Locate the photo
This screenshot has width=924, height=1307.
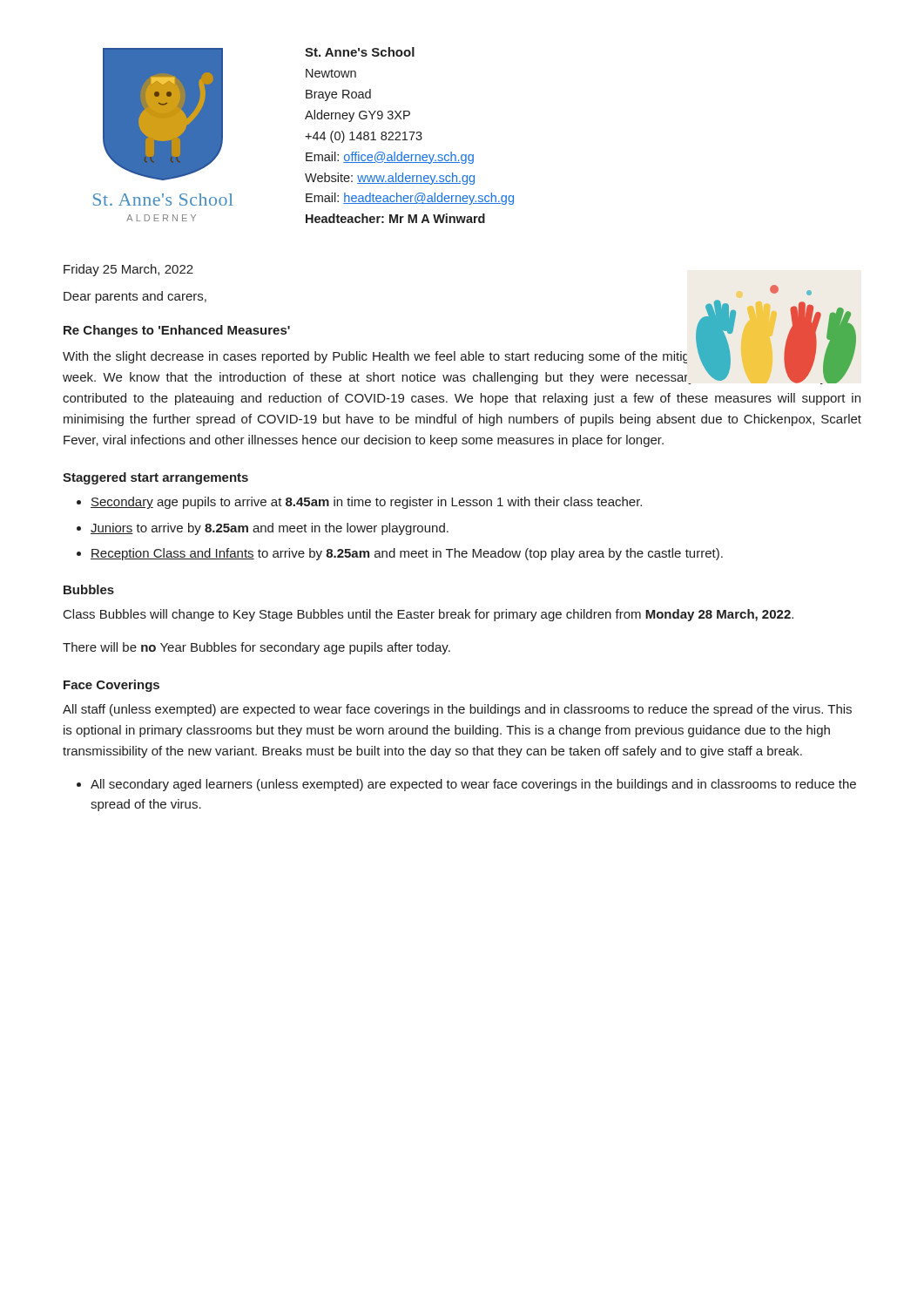tap(774, 328)
